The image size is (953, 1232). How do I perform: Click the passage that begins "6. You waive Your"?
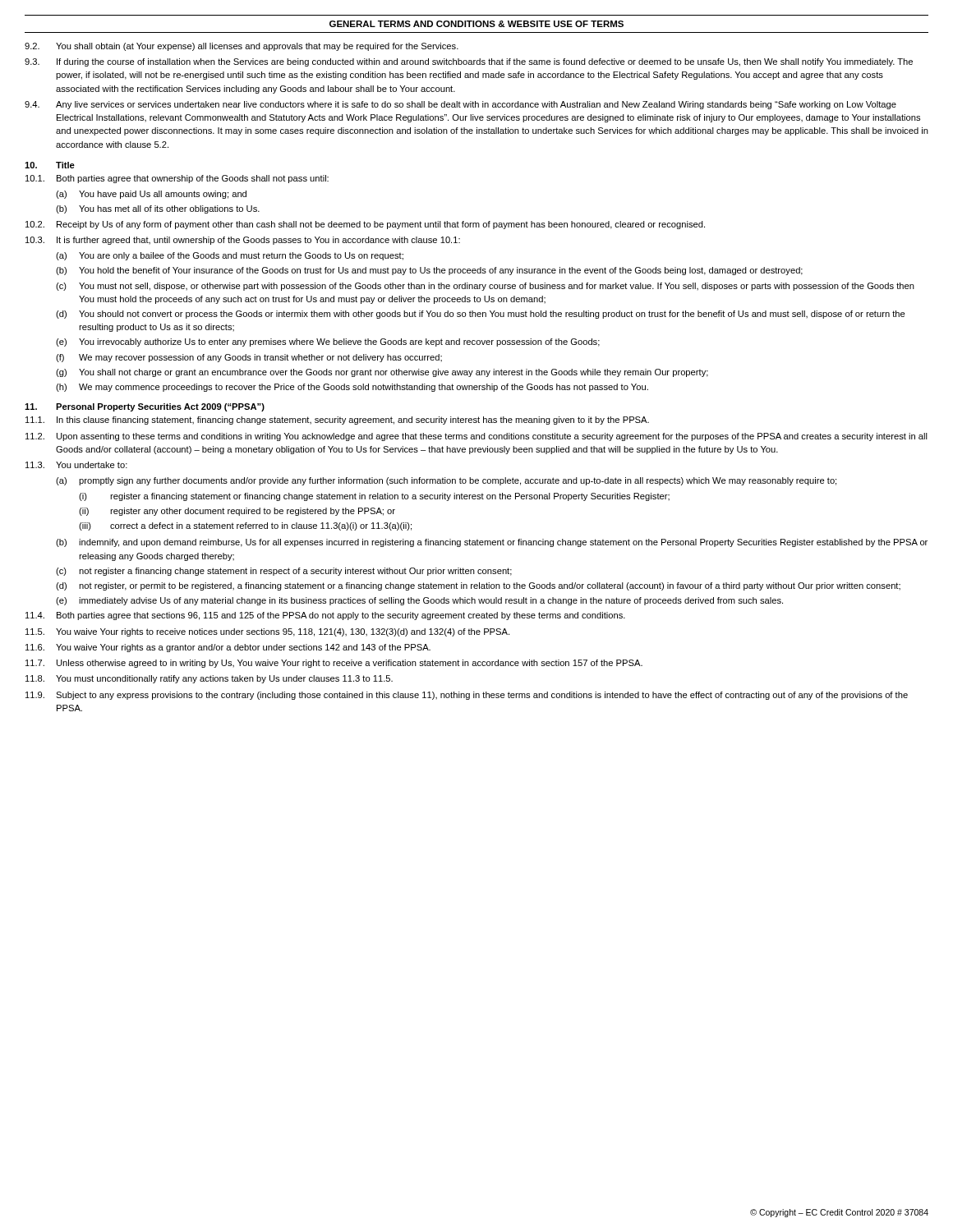(228, 648)
